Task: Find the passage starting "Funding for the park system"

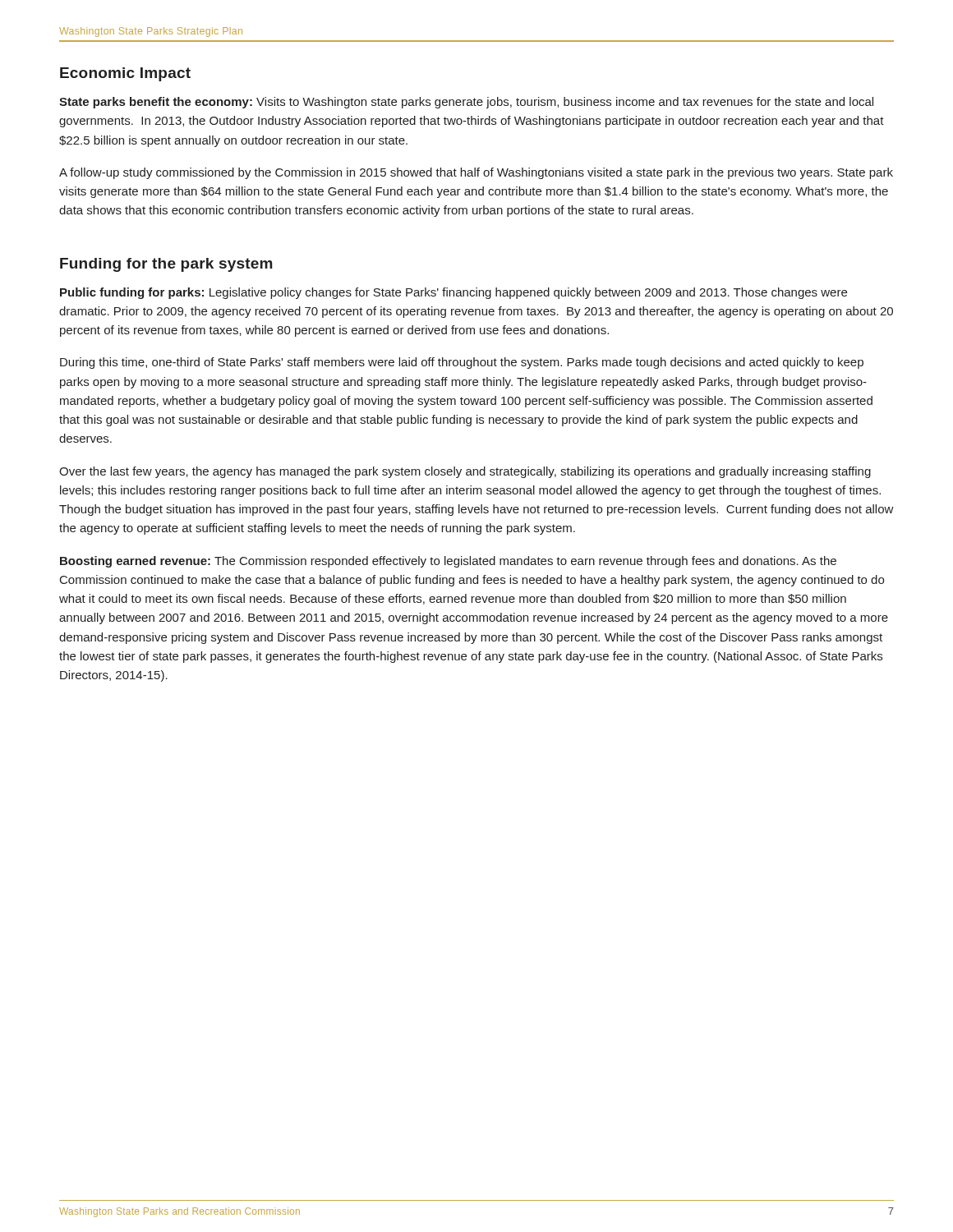Action: (166, 263)
